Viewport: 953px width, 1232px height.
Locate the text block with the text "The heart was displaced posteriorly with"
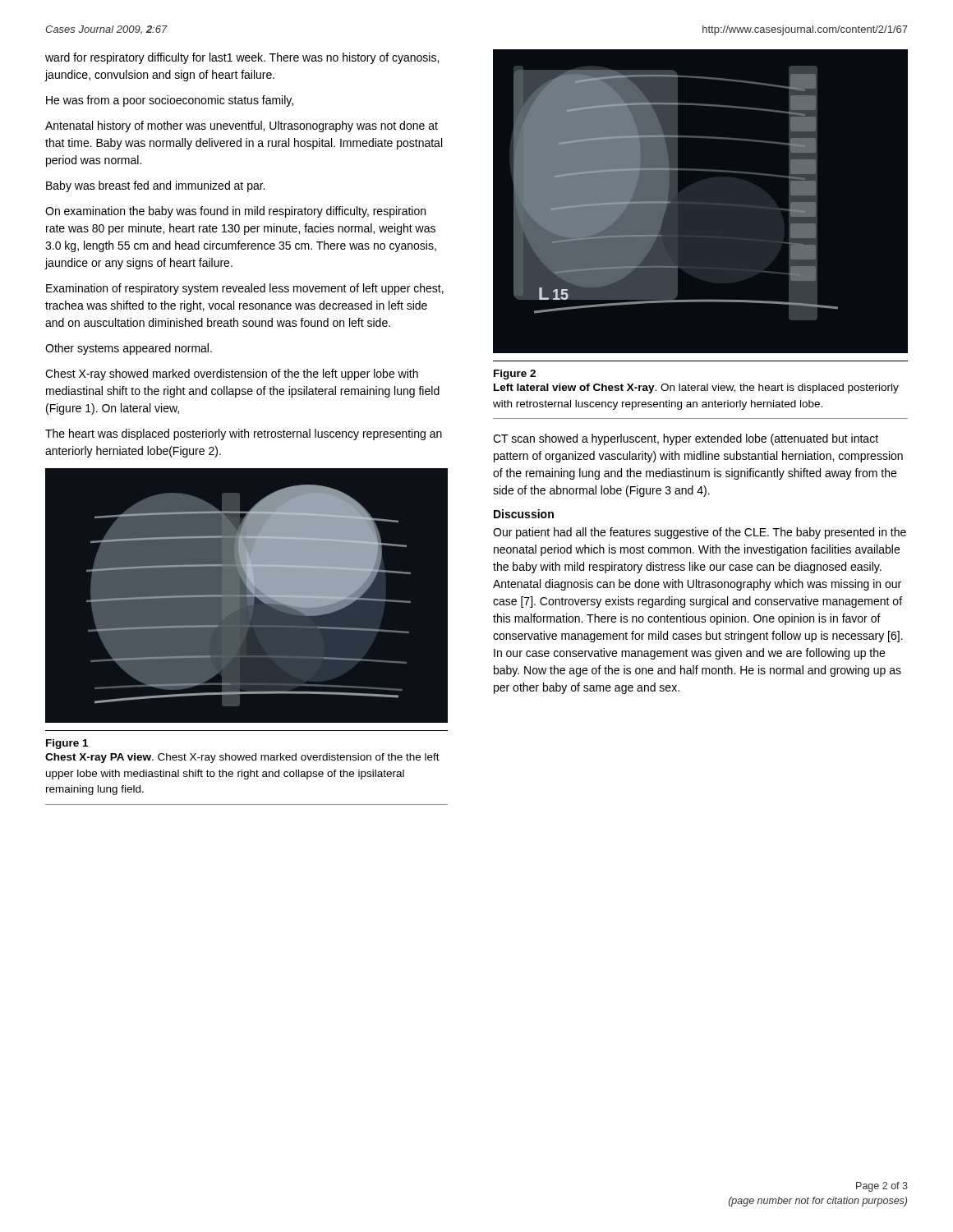tap(246, 443)
